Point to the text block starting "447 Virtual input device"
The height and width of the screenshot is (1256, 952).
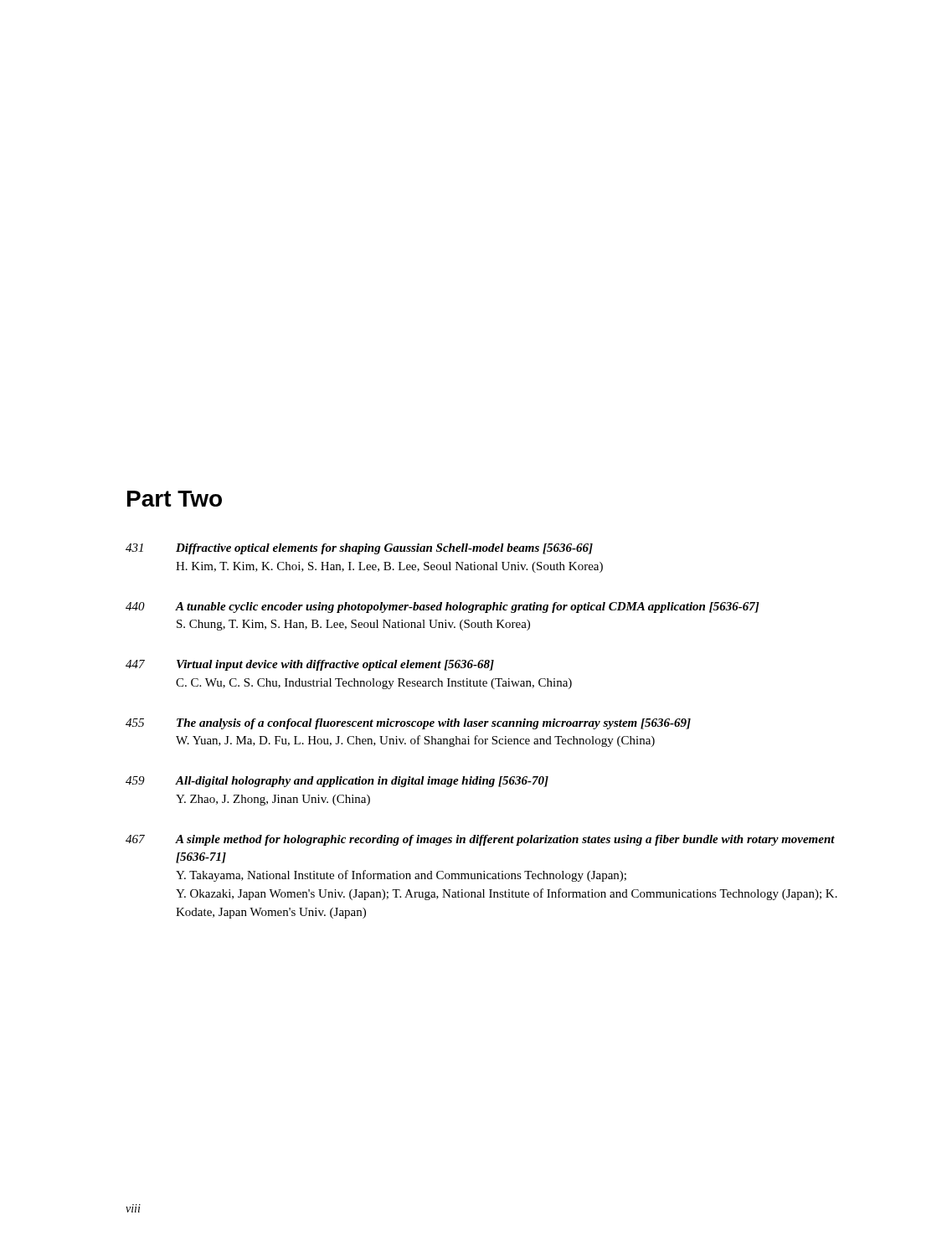484,674
